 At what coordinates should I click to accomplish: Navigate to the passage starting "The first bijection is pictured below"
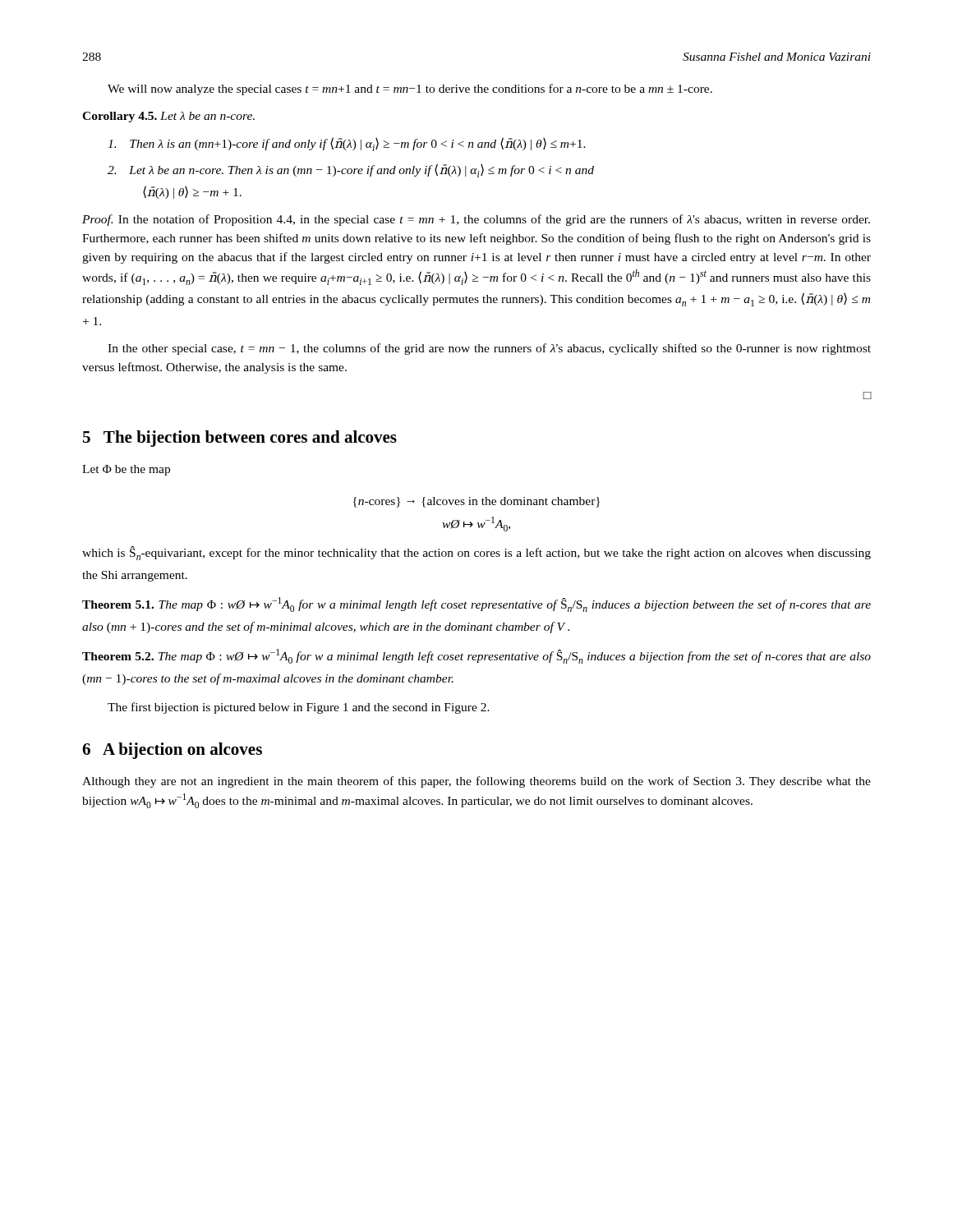click(476, 707)
